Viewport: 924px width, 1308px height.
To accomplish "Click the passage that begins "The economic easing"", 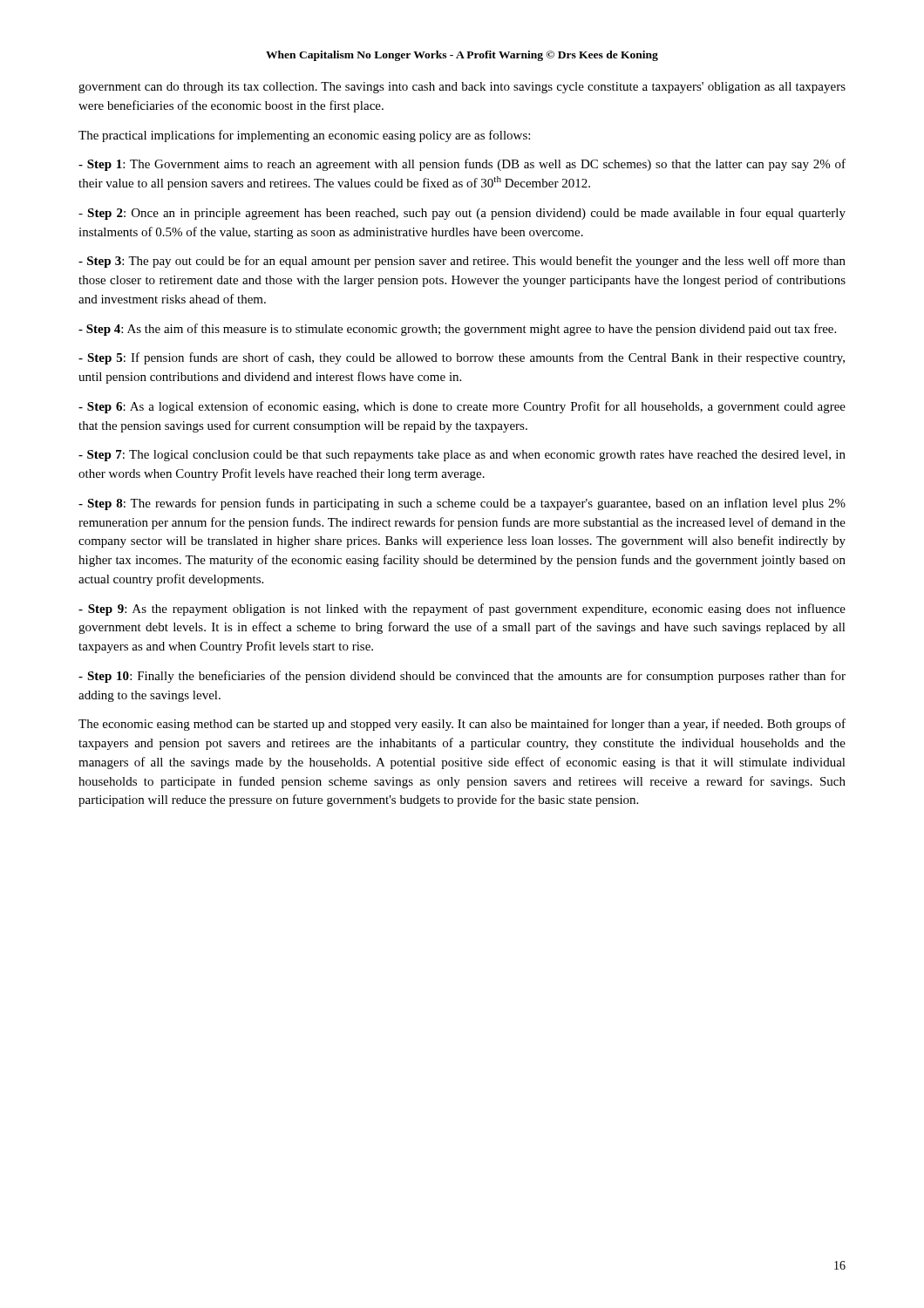I will pyautogui.click(x=462, y=762).
